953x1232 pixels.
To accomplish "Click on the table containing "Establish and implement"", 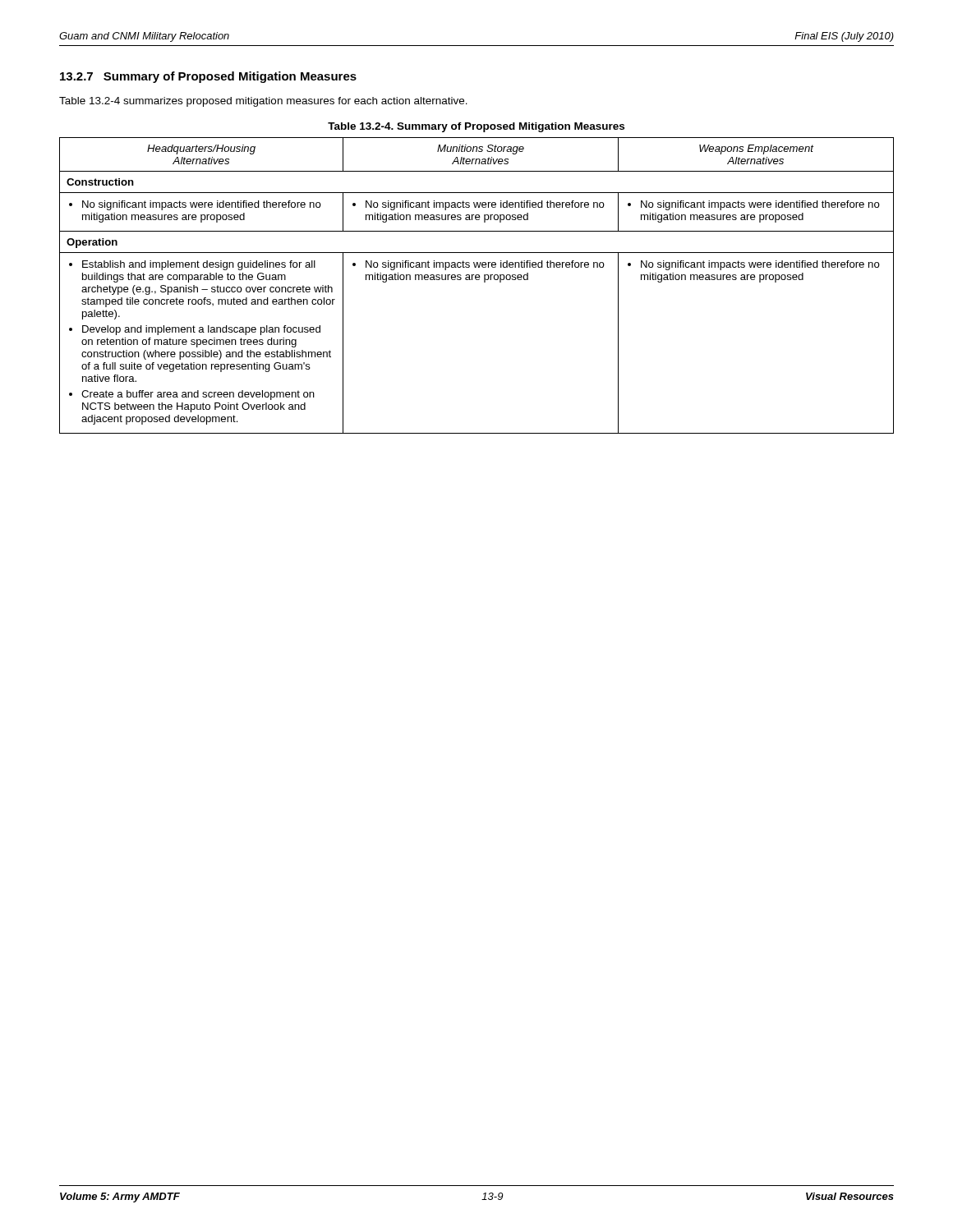I will (x=476, y=285).
